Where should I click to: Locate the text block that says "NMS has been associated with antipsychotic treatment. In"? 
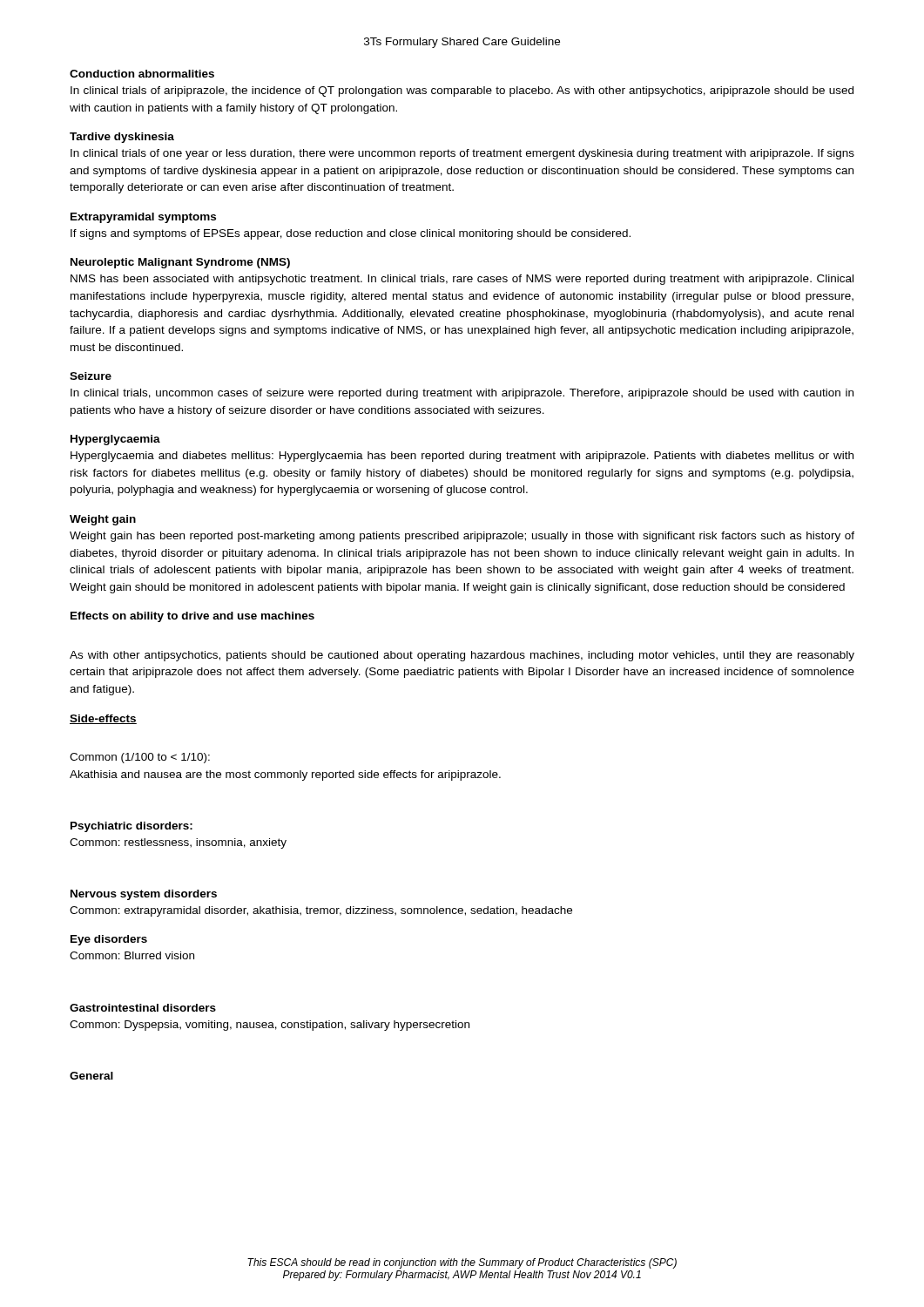click(x=462, y=313)
